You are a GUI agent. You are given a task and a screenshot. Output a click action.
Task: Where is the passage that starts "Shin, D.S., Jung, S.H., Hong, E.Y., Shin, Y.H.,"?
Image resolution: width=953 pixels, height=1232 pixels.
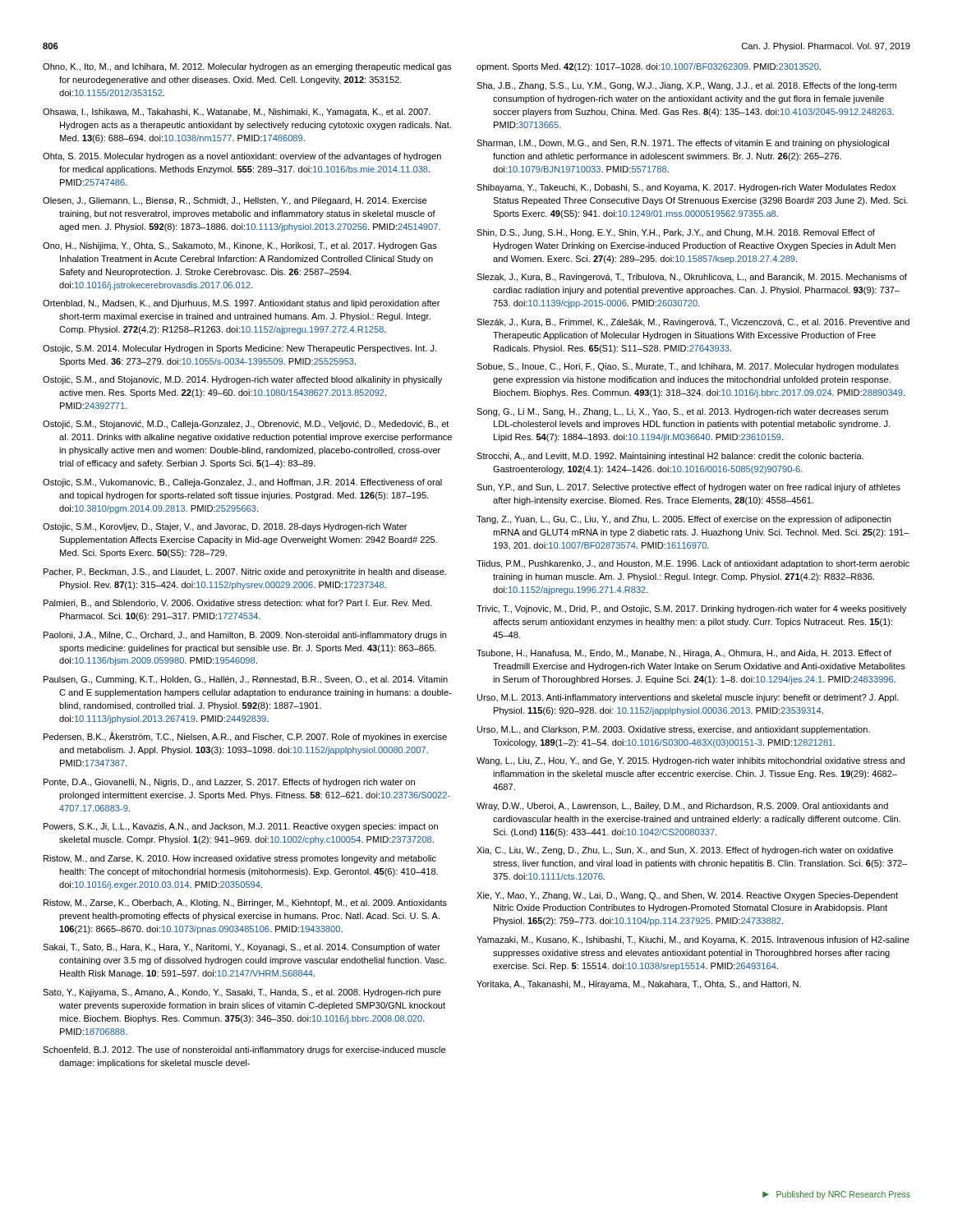[x=686, y=245]
